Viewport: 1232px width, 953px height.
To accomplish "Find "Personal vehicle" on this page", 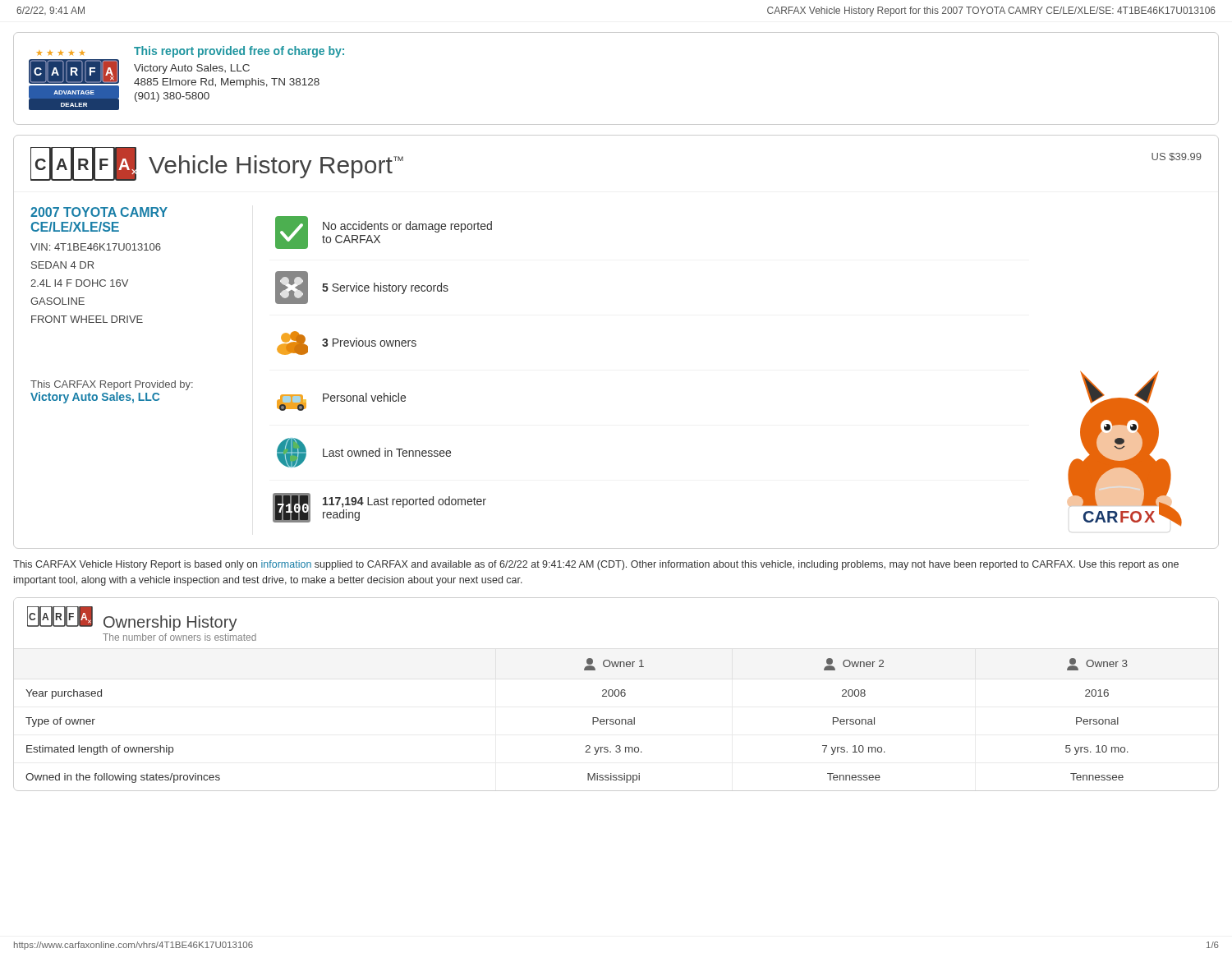I will point(339,398).
